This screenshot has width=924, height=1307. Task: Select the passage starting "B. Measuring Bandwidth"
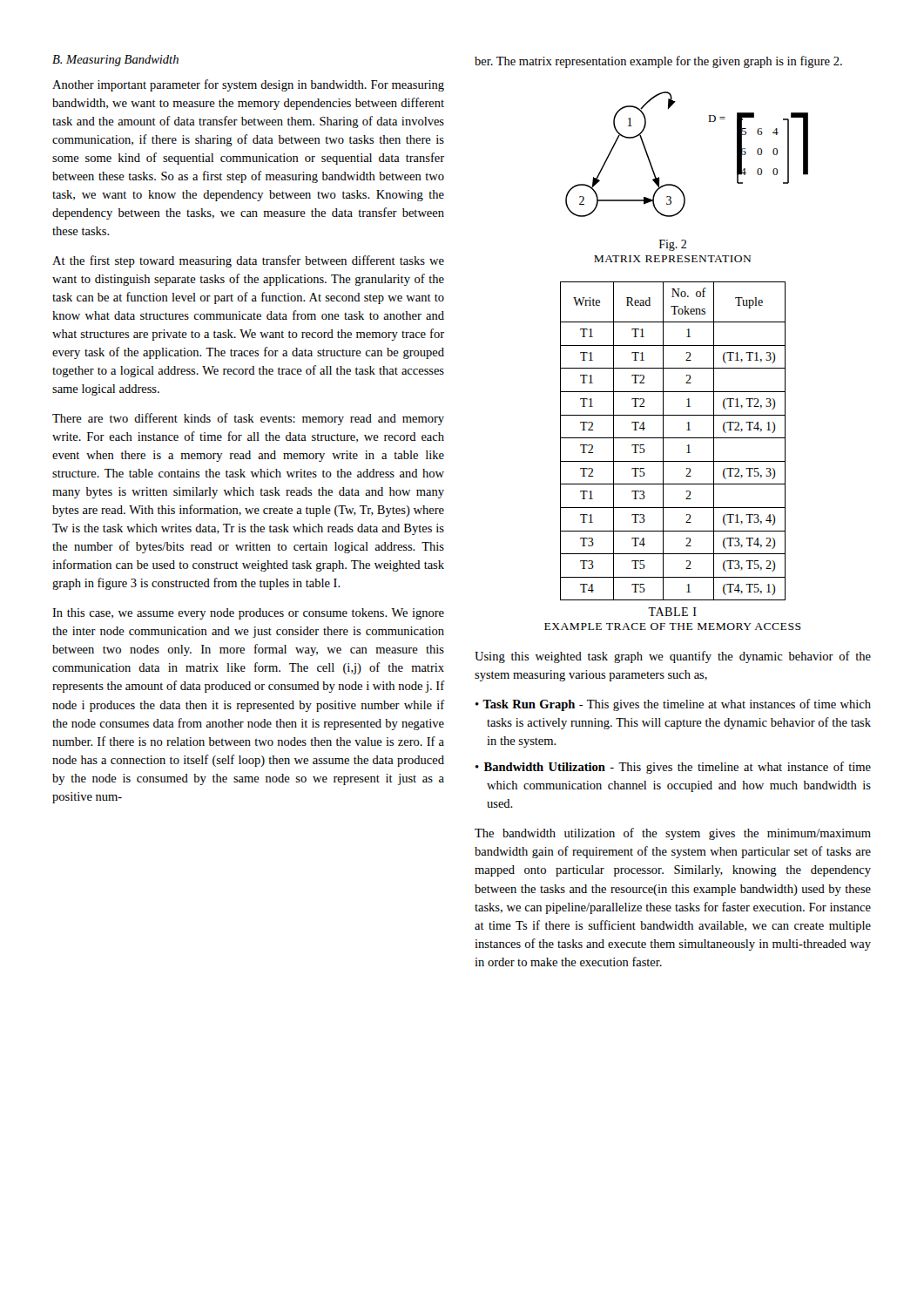pyautogui.click(x=116, y=59)
